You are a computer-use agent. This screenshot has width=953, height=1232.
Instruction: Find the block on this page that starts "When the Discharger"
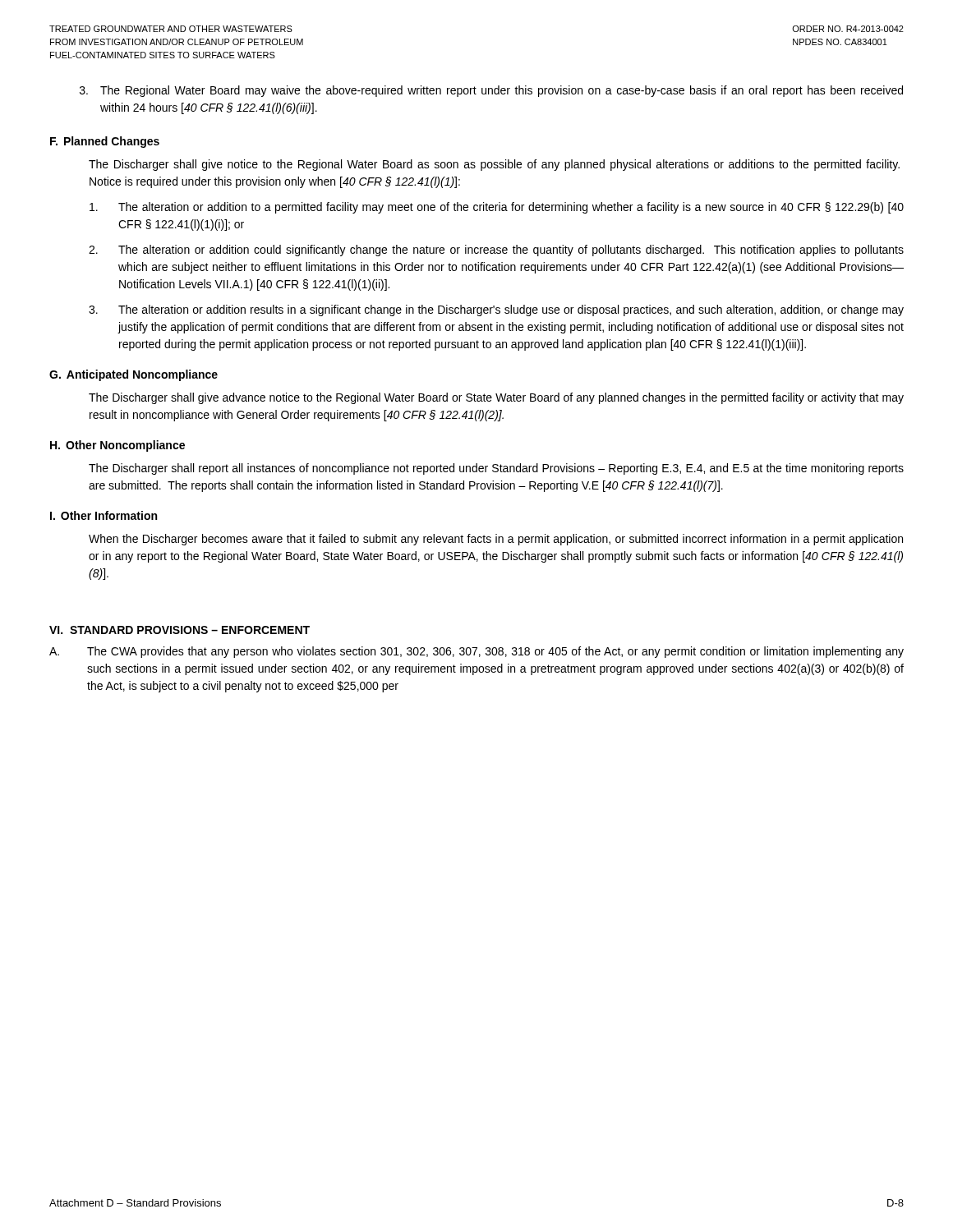tap(496, 556)
